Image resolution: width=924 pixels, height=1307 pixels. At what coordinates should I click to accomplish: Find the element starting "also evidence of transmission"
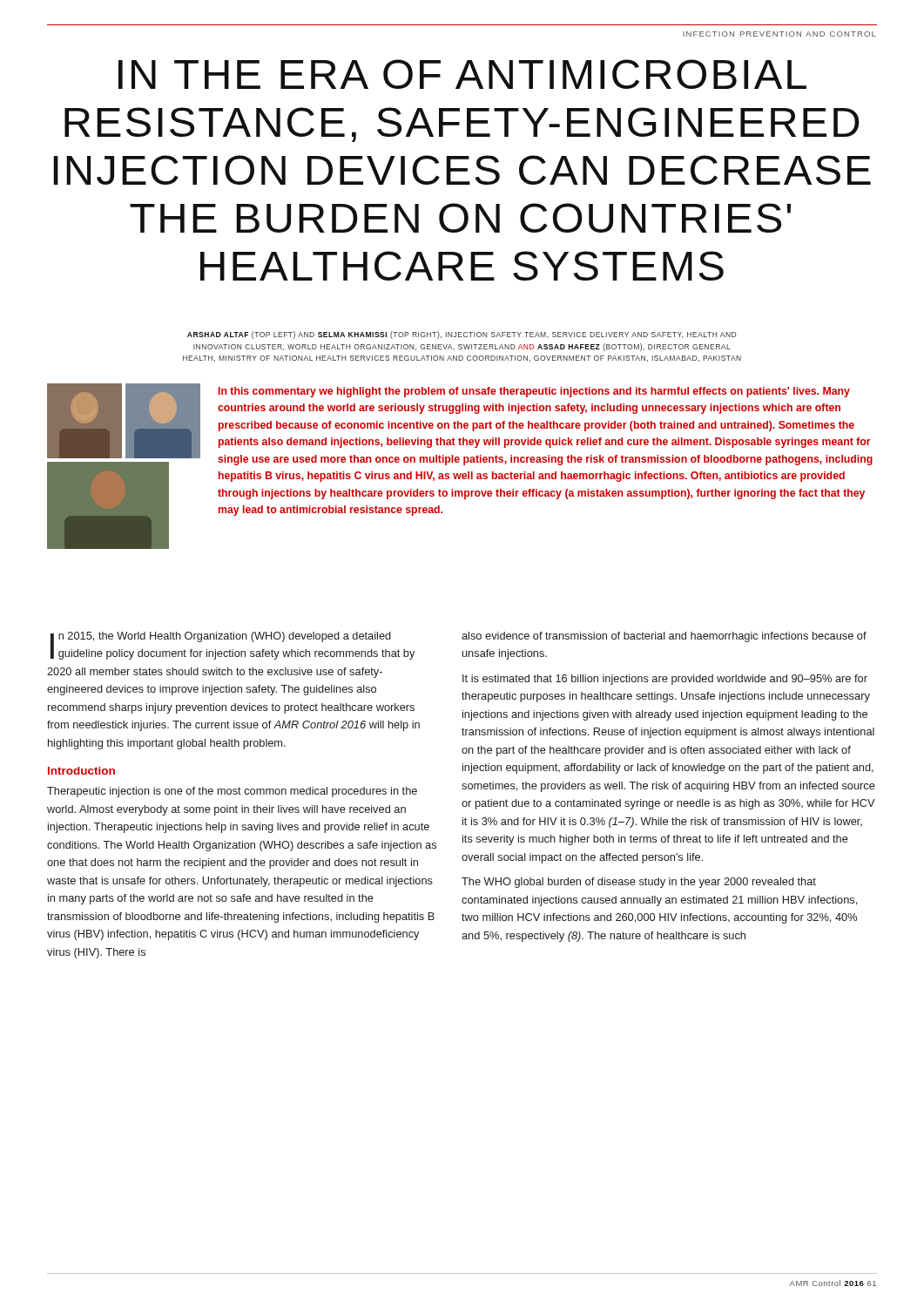pos(664,645)
